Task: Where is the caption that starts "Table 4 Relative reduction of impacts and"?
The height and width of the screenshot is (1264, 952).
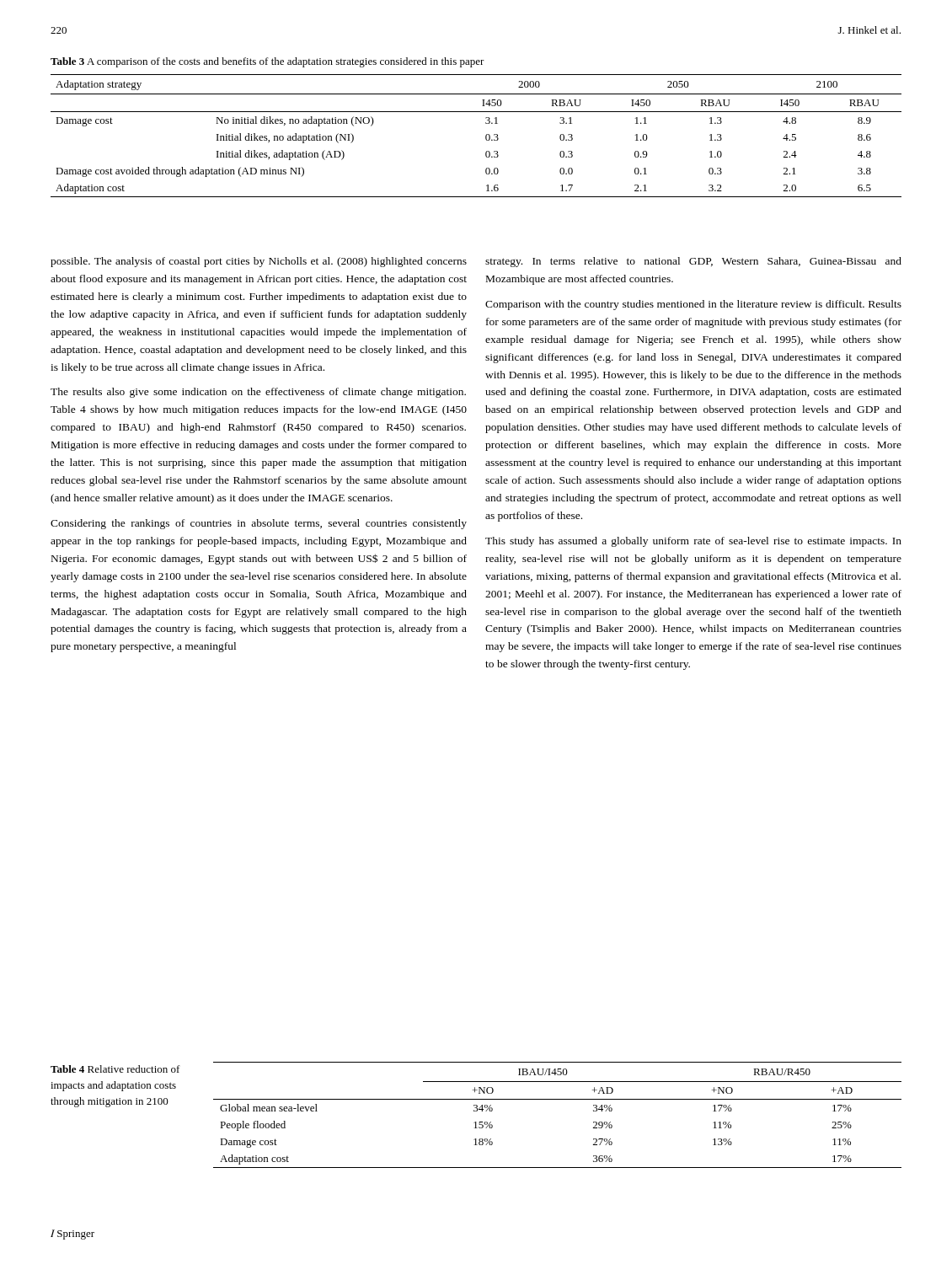Action: (x=115, y=1085)
